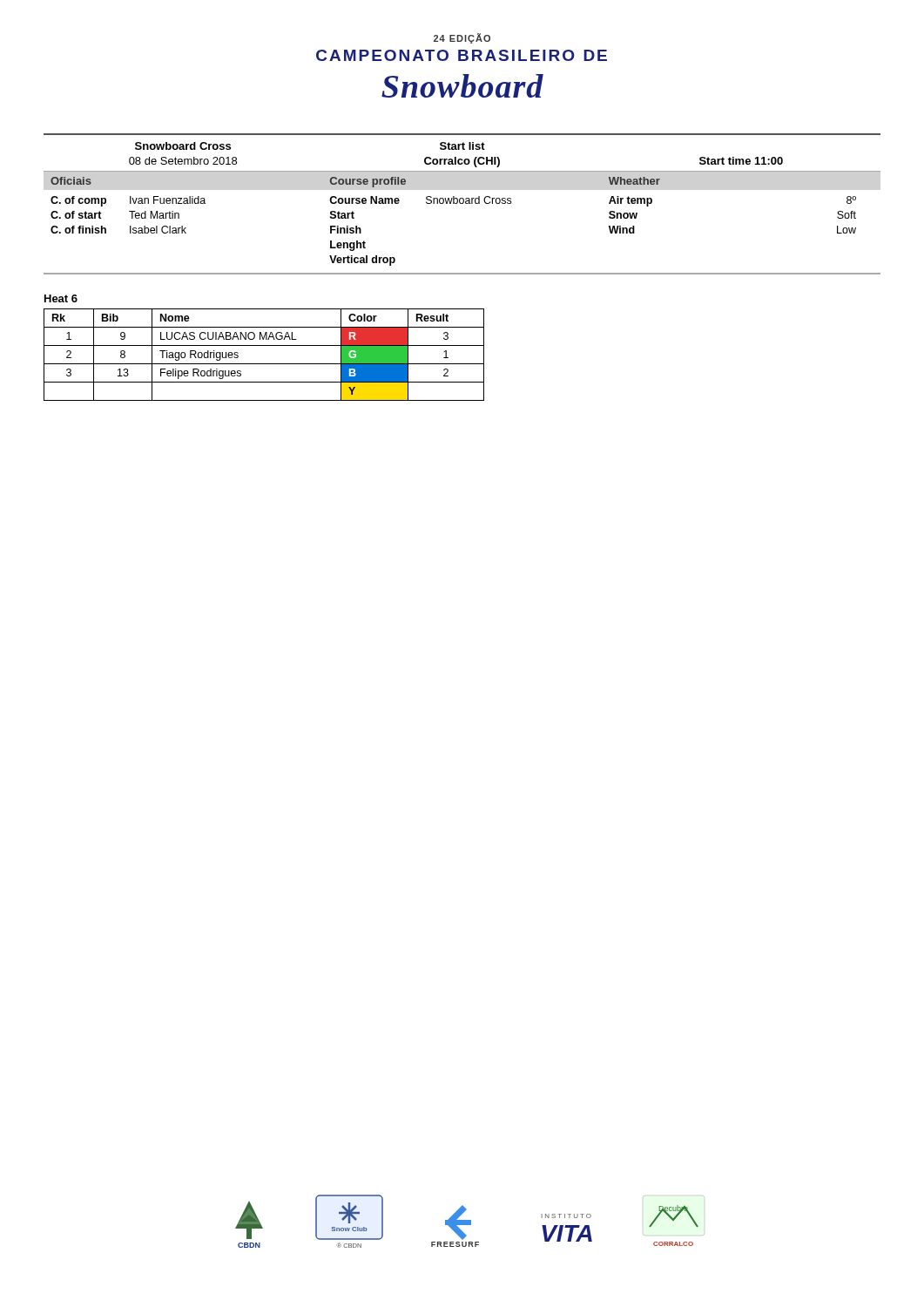Click on the table containing "Tiago Rodrigues"
The width and height of the screenshot is (924, 1307).
pos(462,355)
